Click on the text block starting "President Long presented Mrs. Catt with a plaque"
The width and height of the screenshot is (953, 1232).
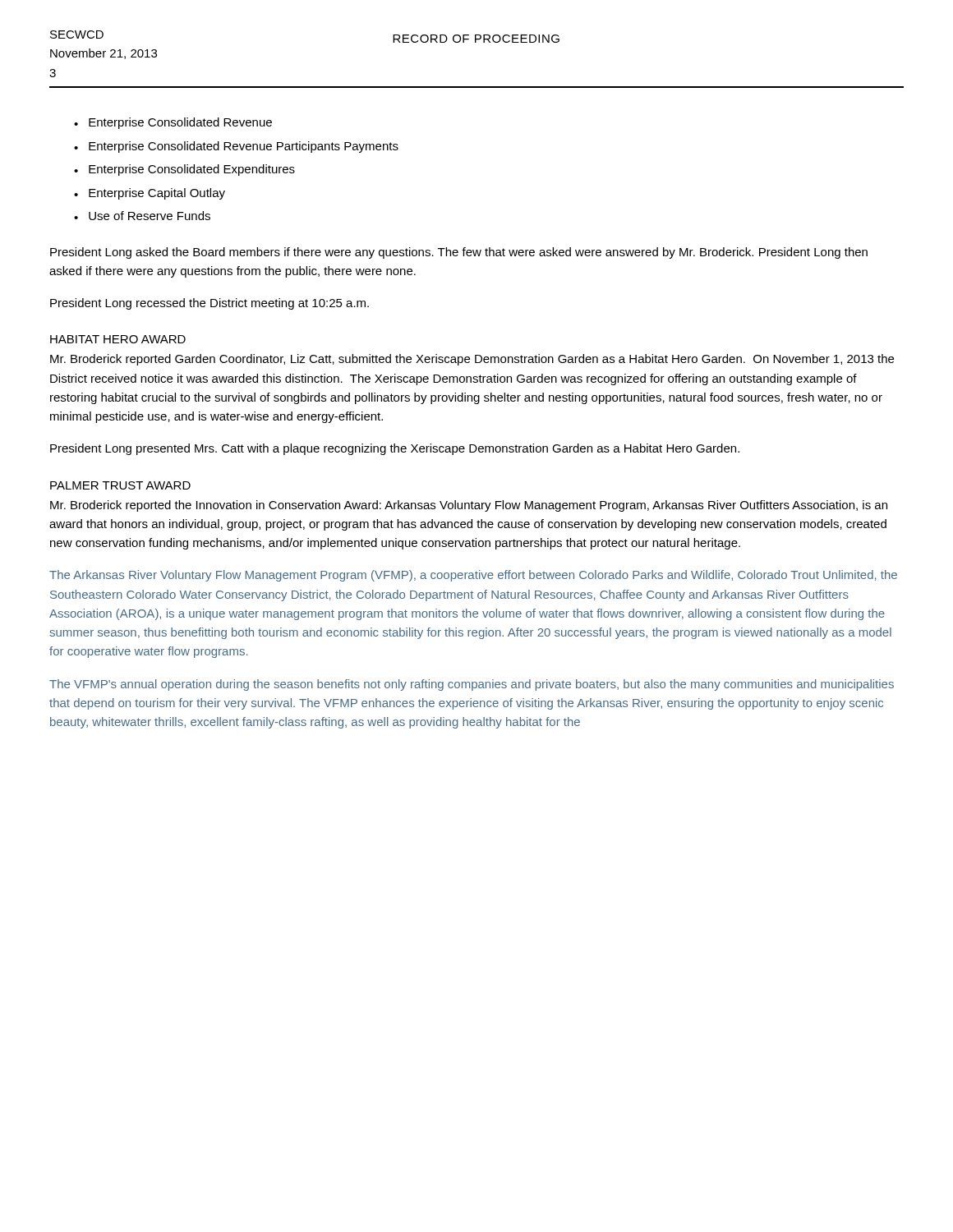click(395, 448)
